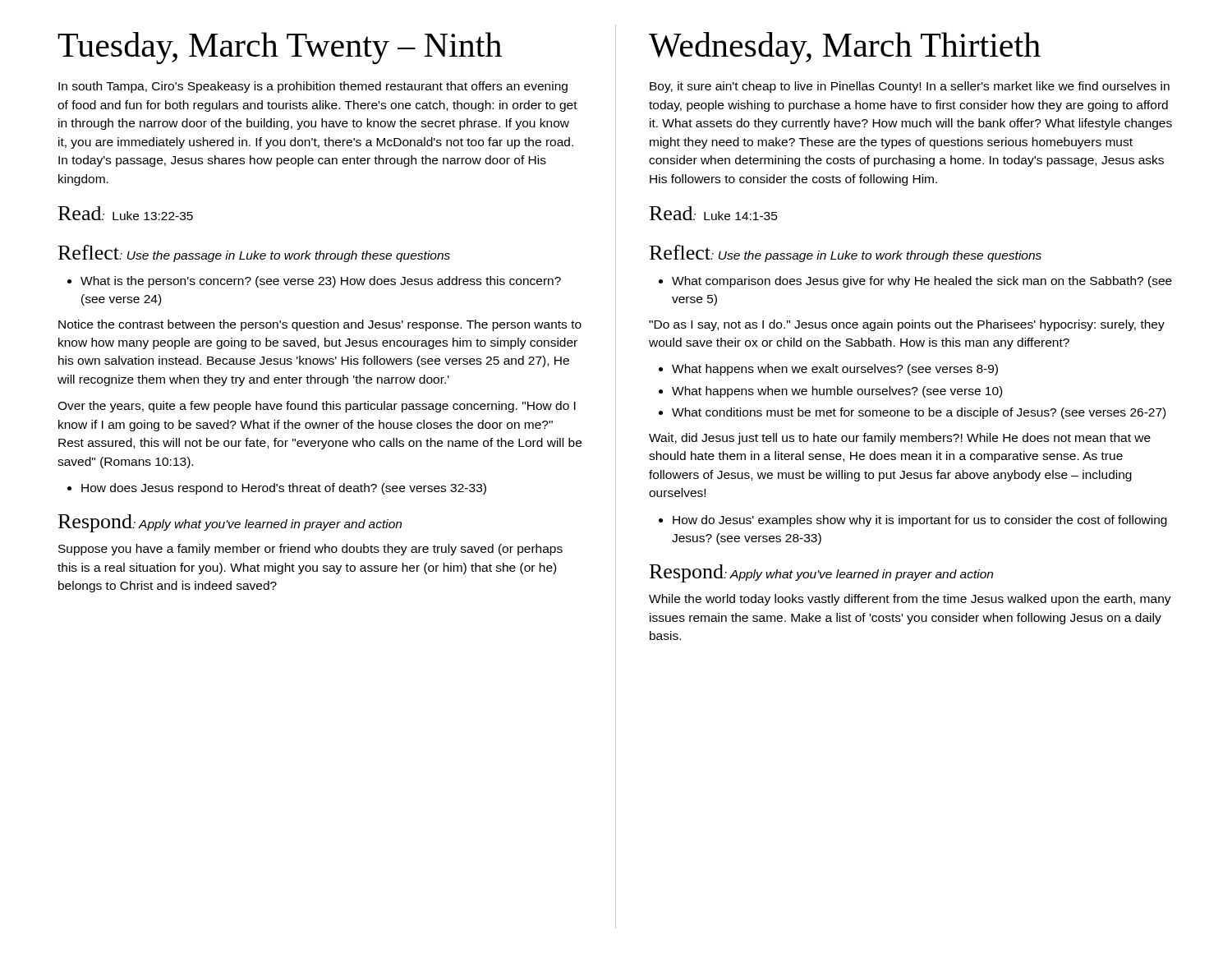The width and height of the screenshot is (1232, 953).
Task: Select the text block that says "While the world"
Action: [912, 618]
